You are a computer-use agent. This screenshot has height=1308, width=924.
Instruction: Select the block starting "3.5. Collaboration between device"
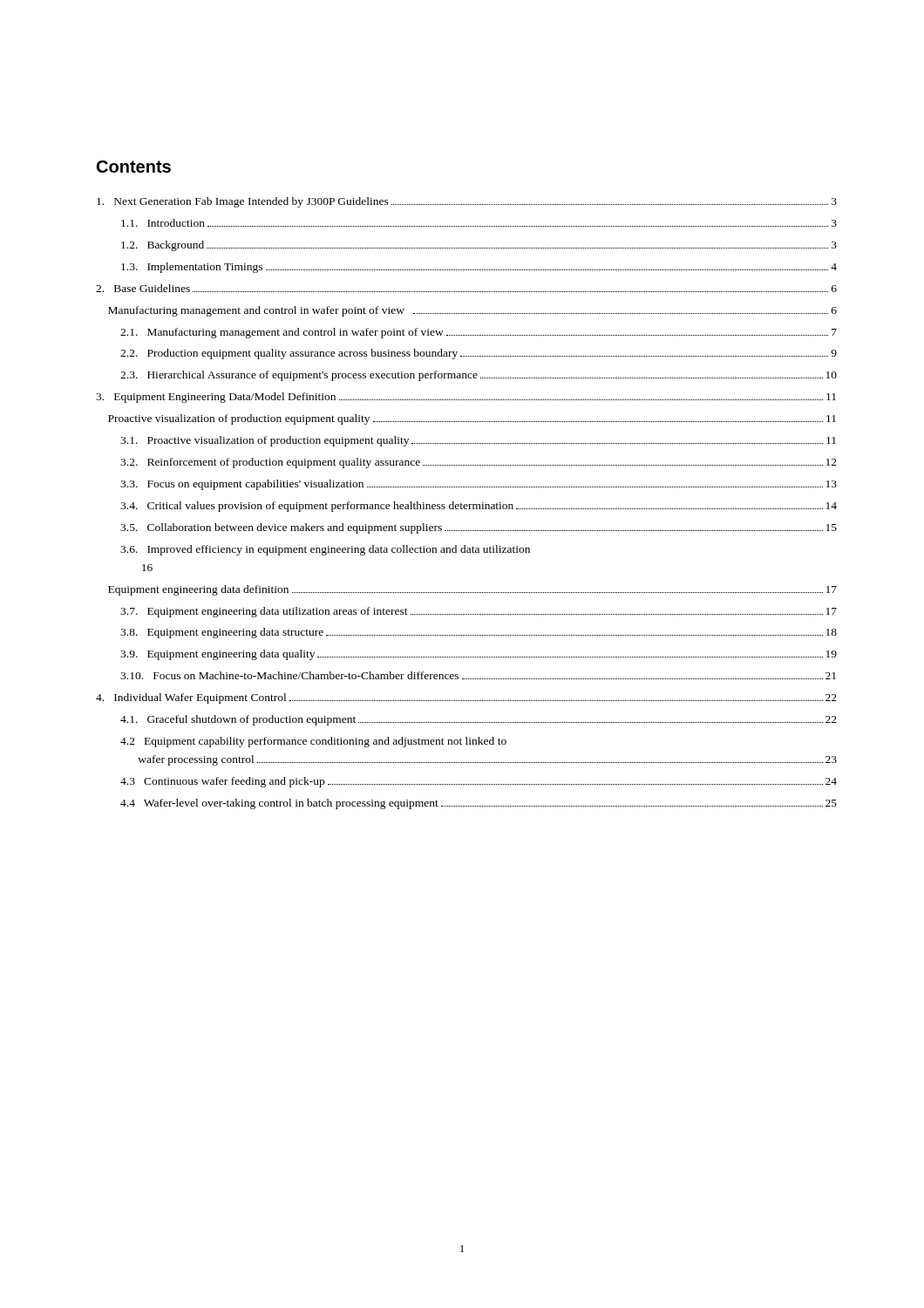(479, 528)
